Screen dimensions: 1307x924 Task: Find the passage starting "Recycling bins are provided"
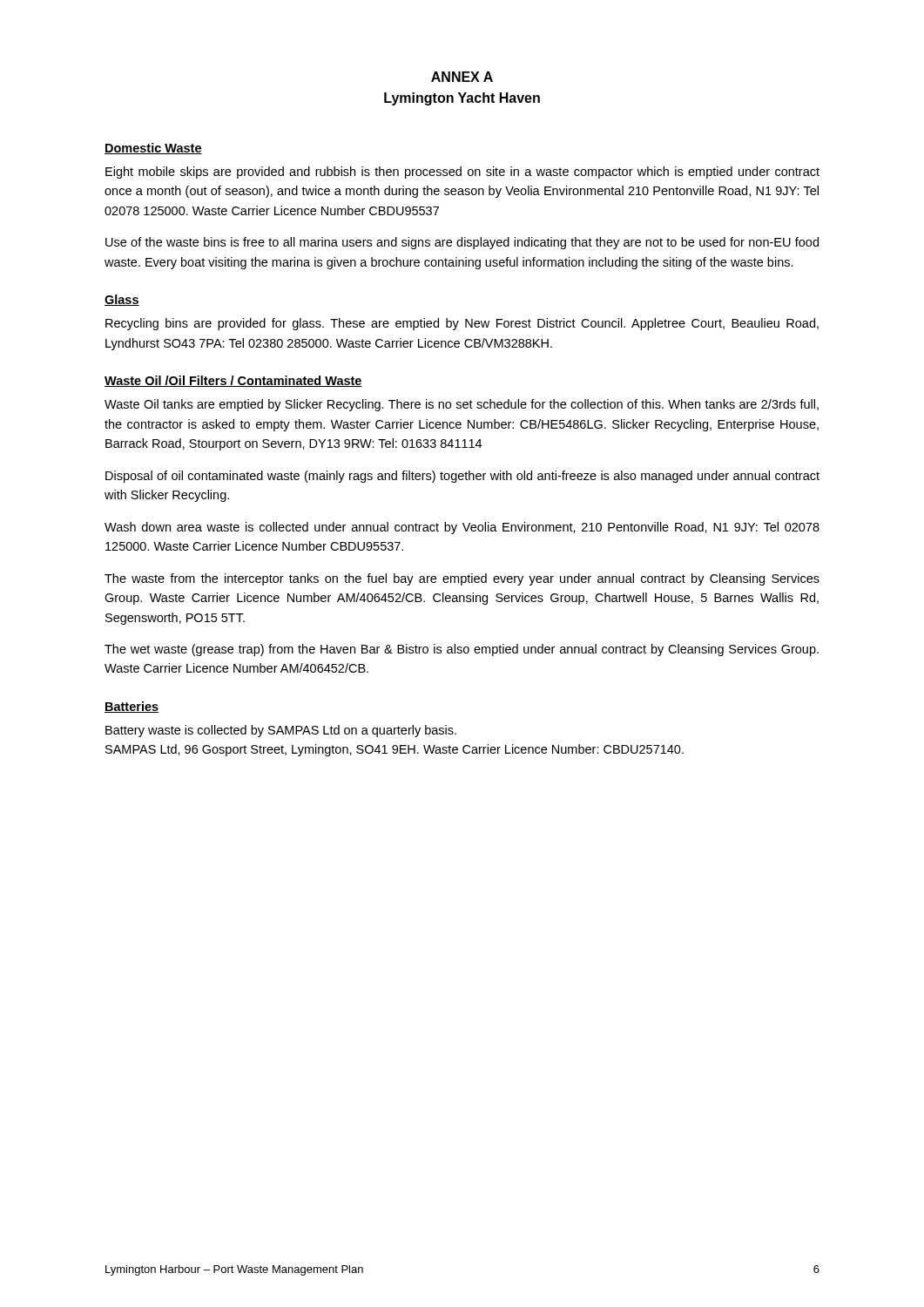[462, 333]
